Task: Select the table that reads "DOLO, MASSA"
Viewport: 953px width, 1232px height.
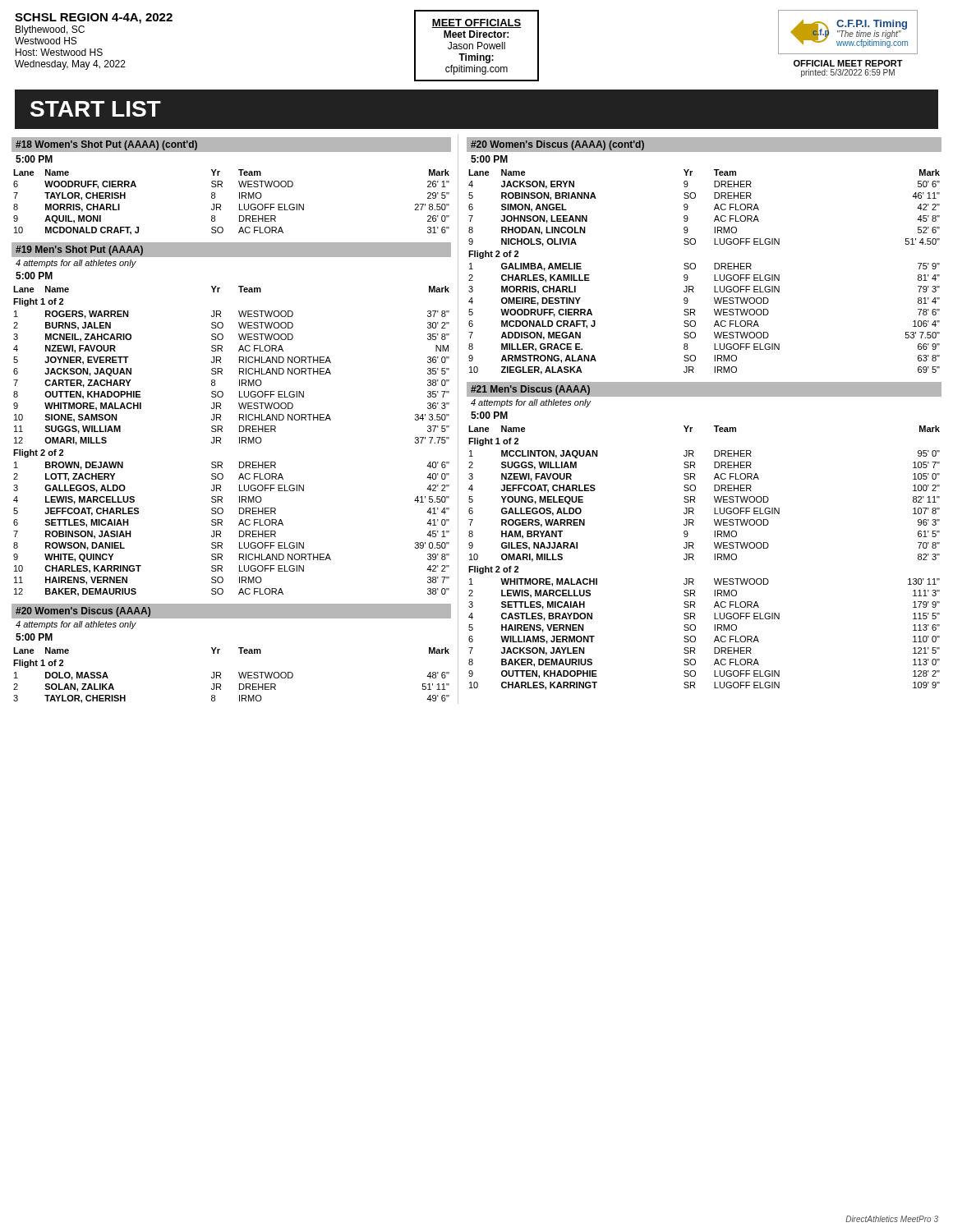Action: (x=231, y=674)
